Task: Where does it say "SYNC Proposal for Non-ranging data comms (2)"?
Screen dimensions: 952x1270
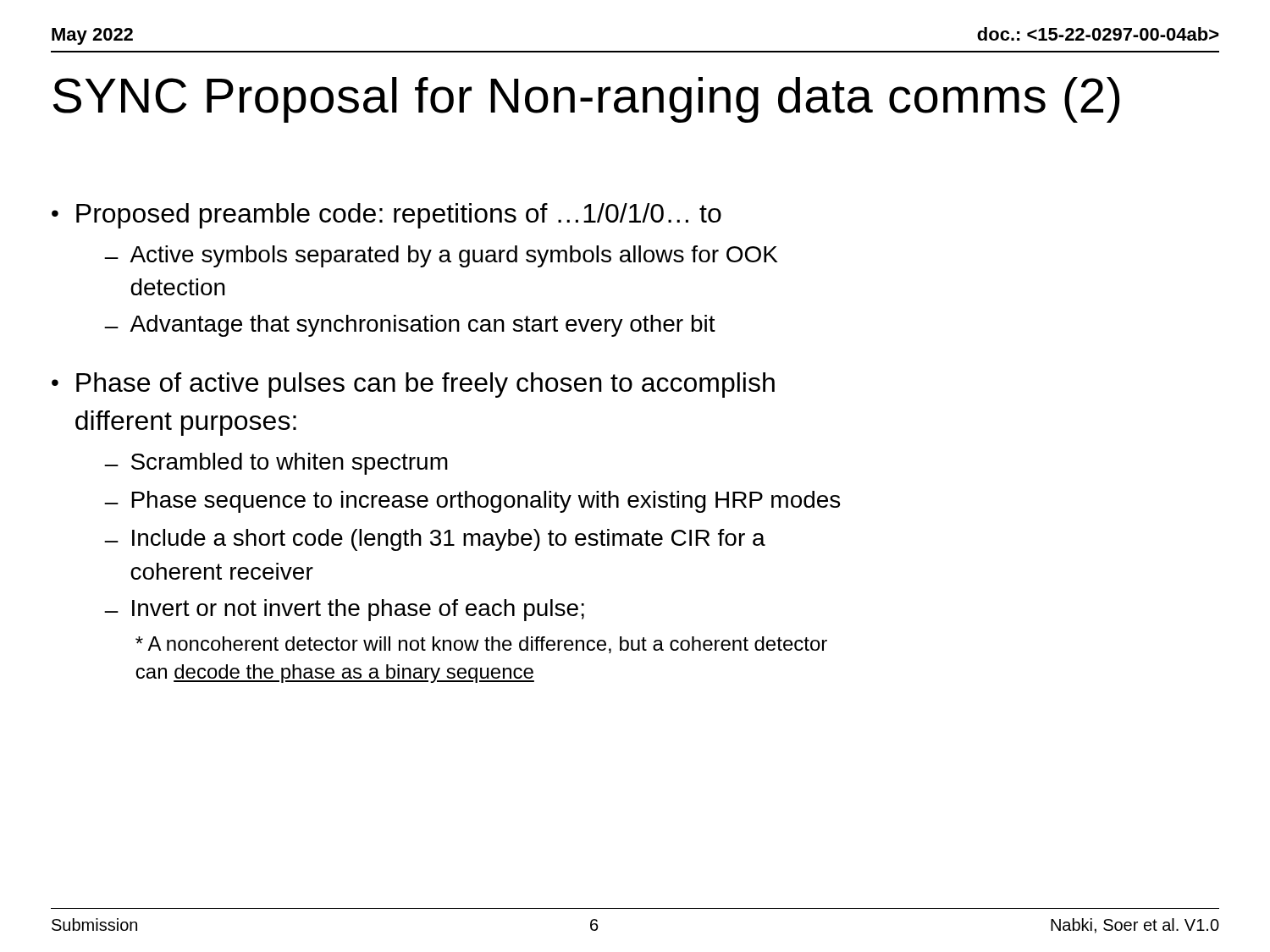Action: 635,96
